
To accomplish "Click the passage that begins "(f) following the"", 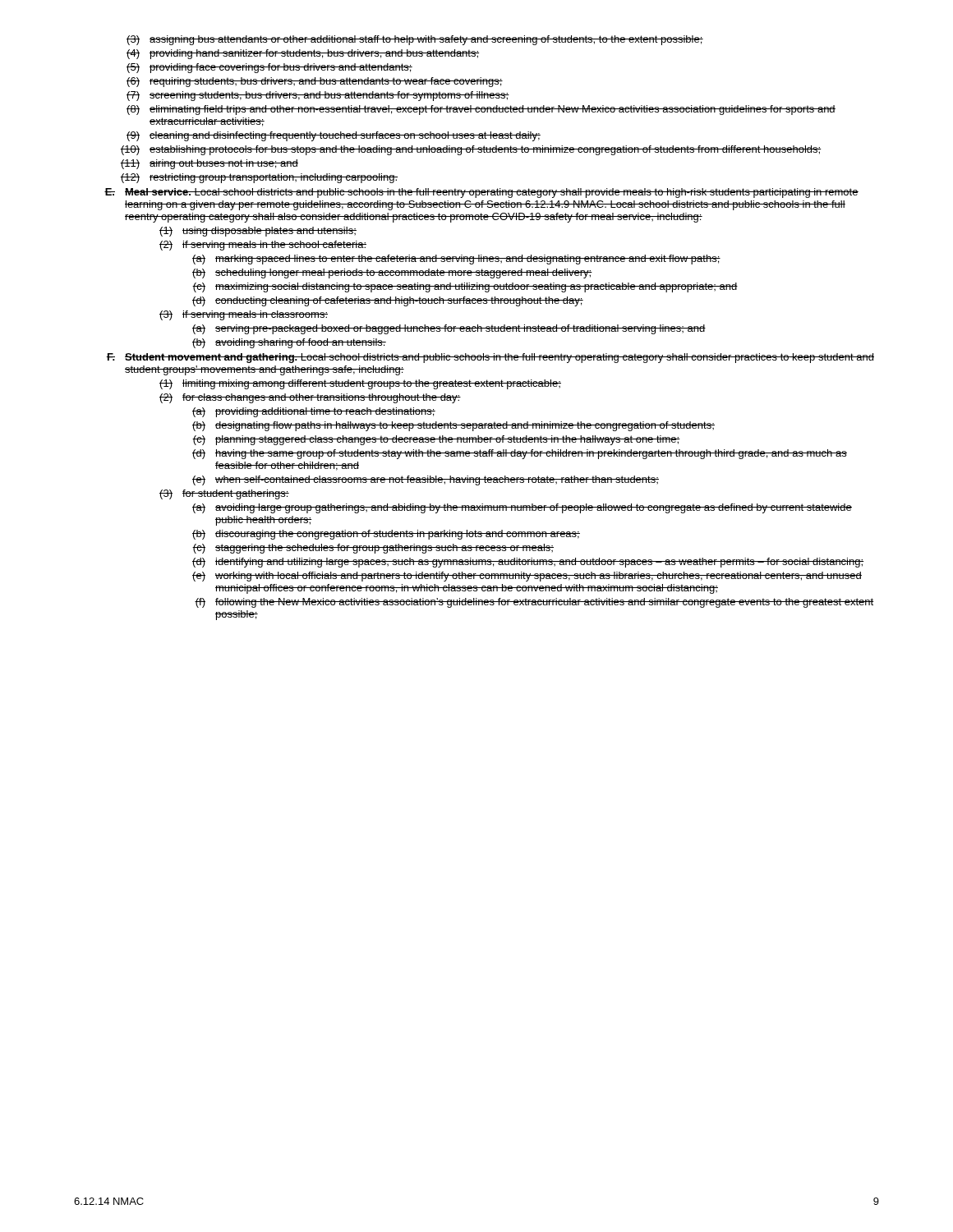I will [476, 608].
